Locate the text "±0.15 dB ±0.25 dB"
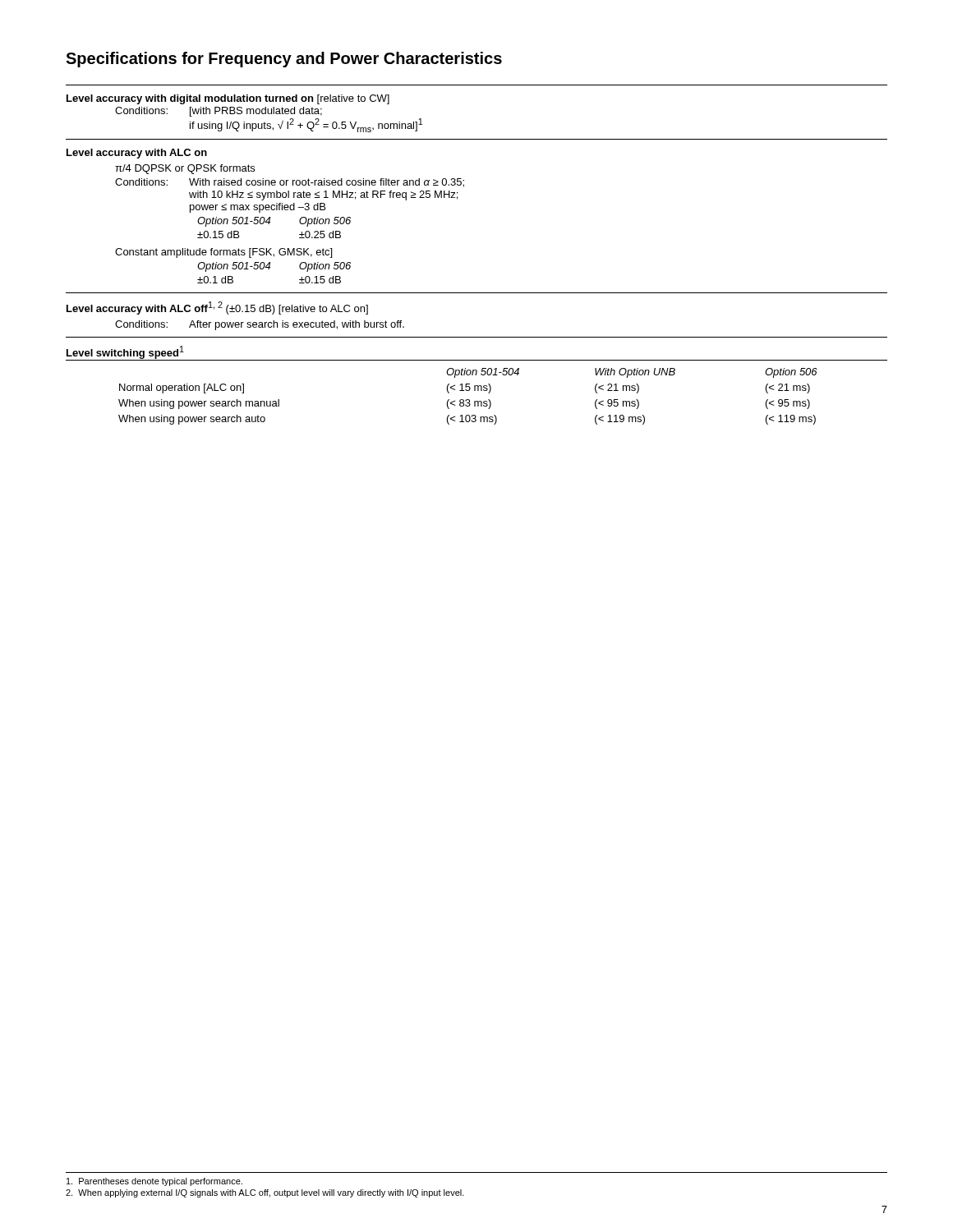This screenshot has width=953, height=1232. 269,234
